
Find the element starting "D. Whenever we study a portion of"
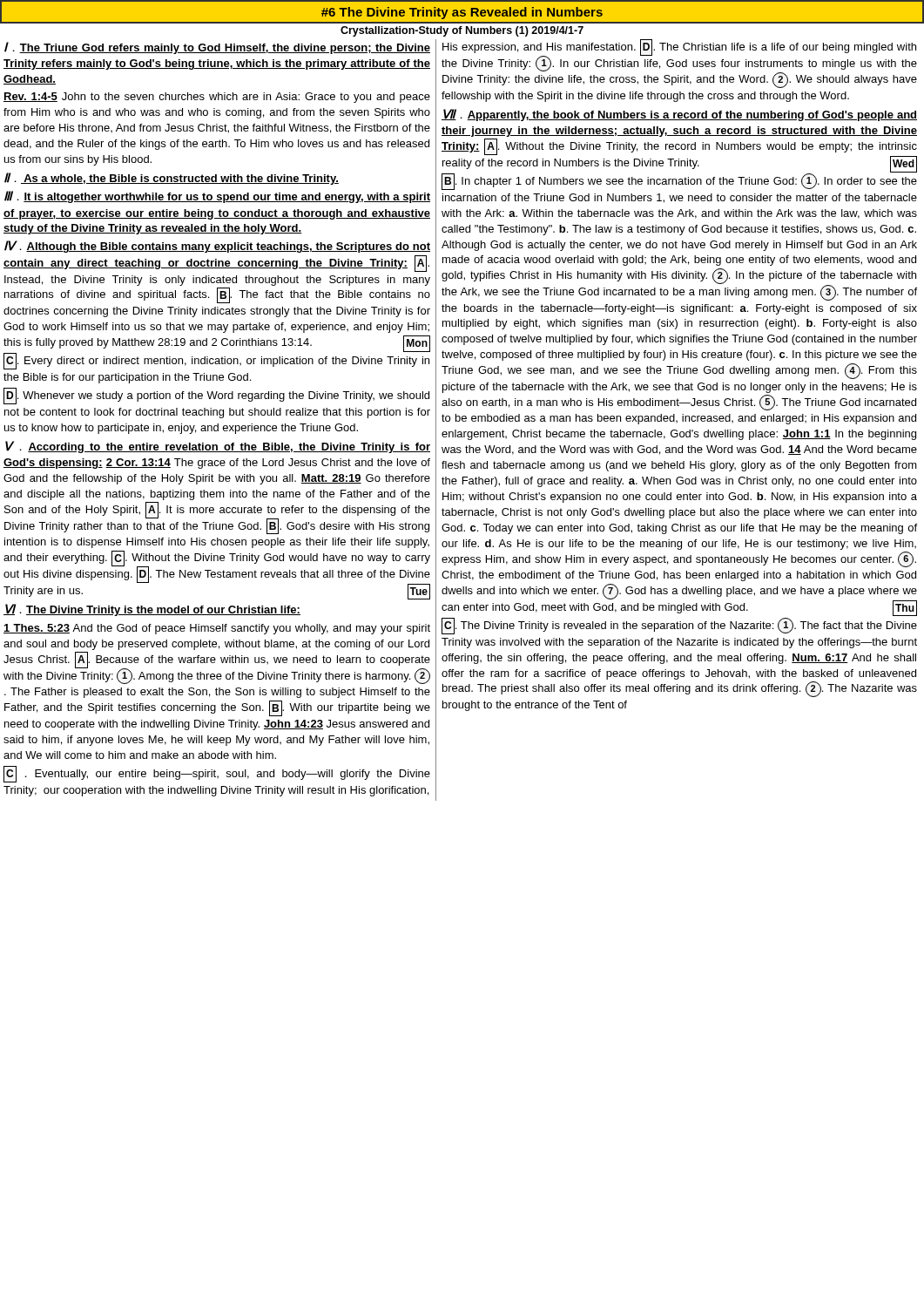tap(217, 411)
